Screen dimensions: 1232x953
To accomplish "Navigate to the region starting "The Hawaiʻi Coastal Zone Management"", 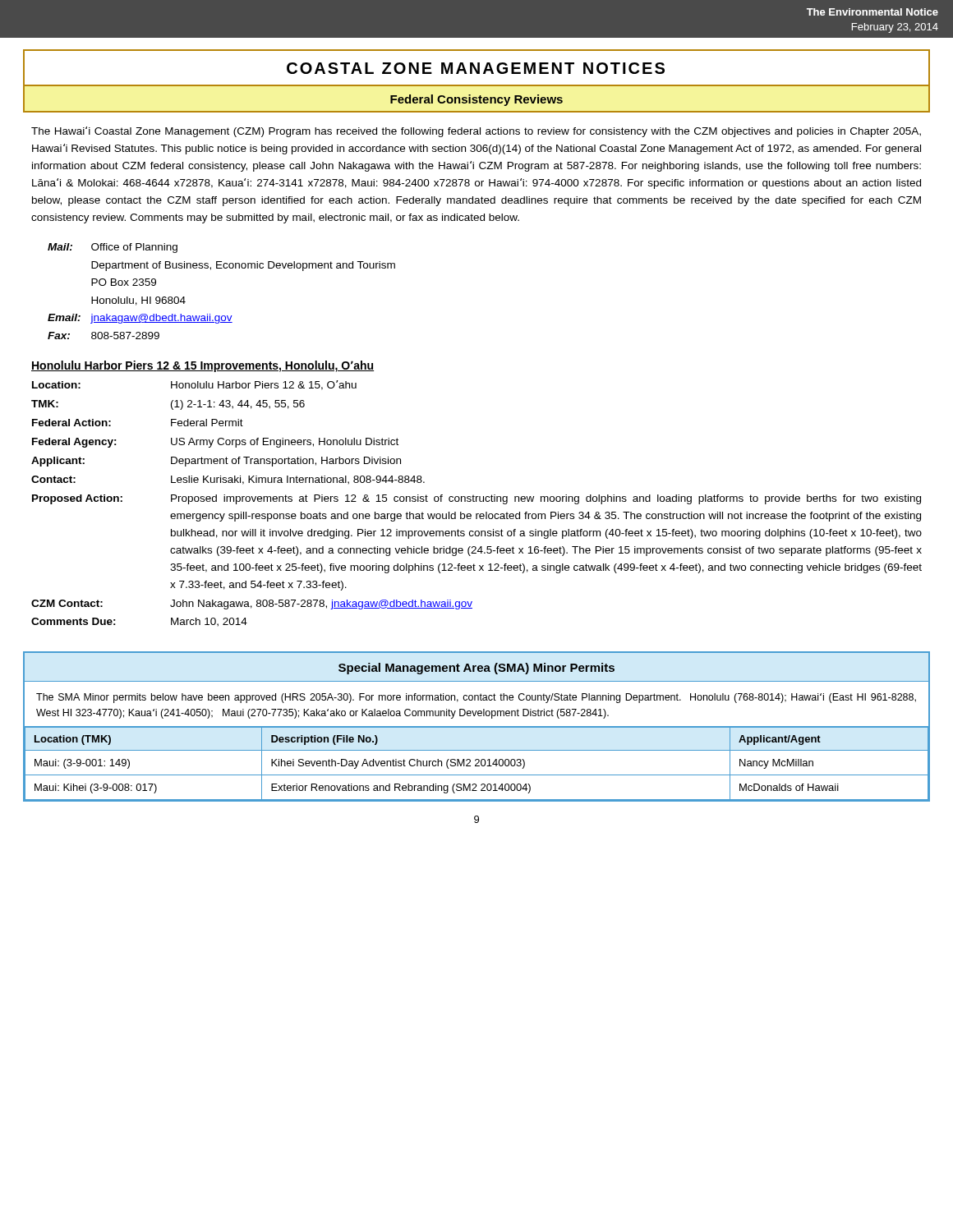I will [x=476, y=174].
